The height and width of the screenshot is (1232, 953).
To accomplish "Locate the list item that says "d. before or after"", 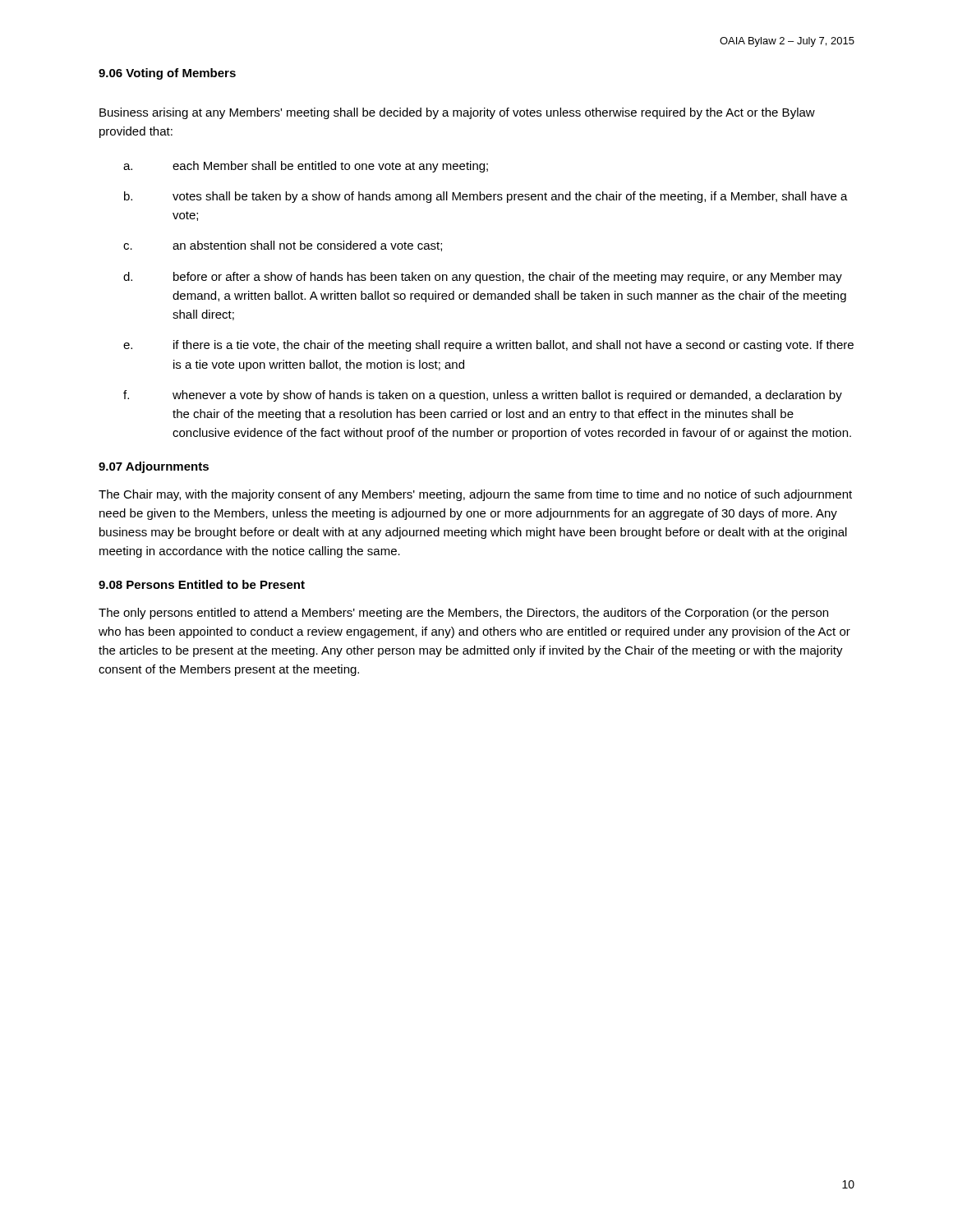I will click(476, 295).
